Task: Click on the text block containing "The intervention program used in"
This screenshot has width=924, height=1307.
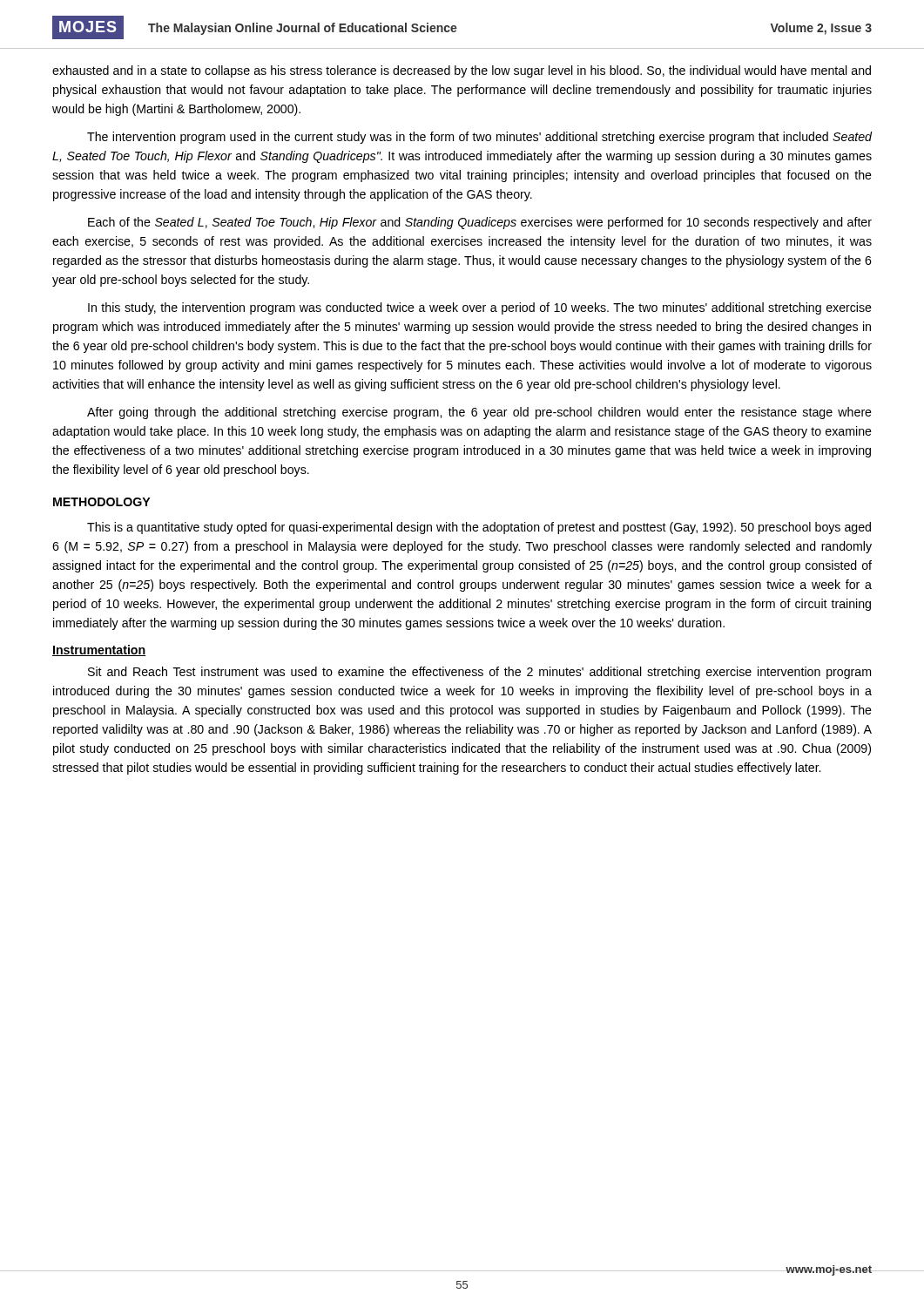Action: [462, 166]
